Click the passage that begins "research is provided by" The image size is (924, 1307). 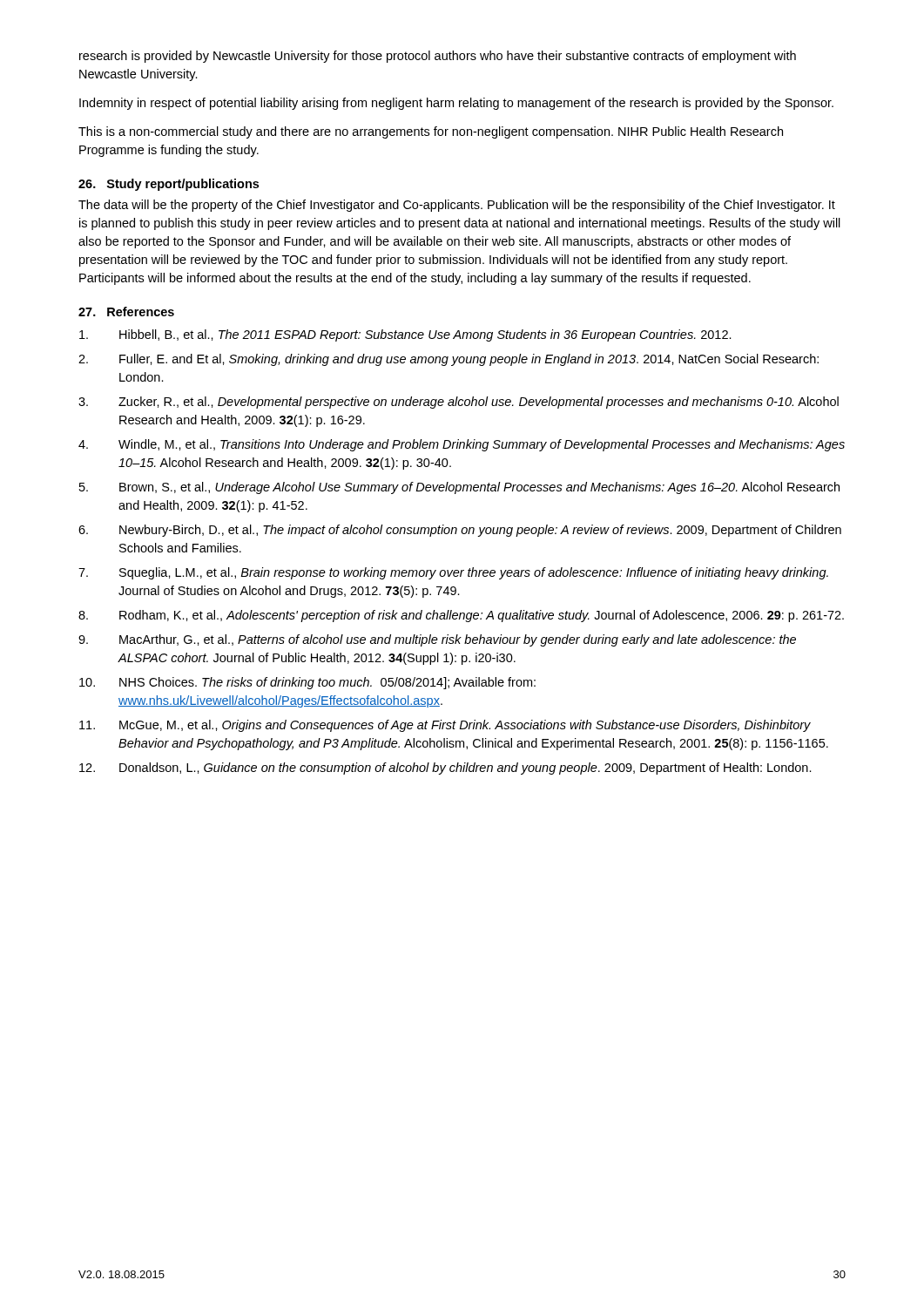tap(462, 65)
